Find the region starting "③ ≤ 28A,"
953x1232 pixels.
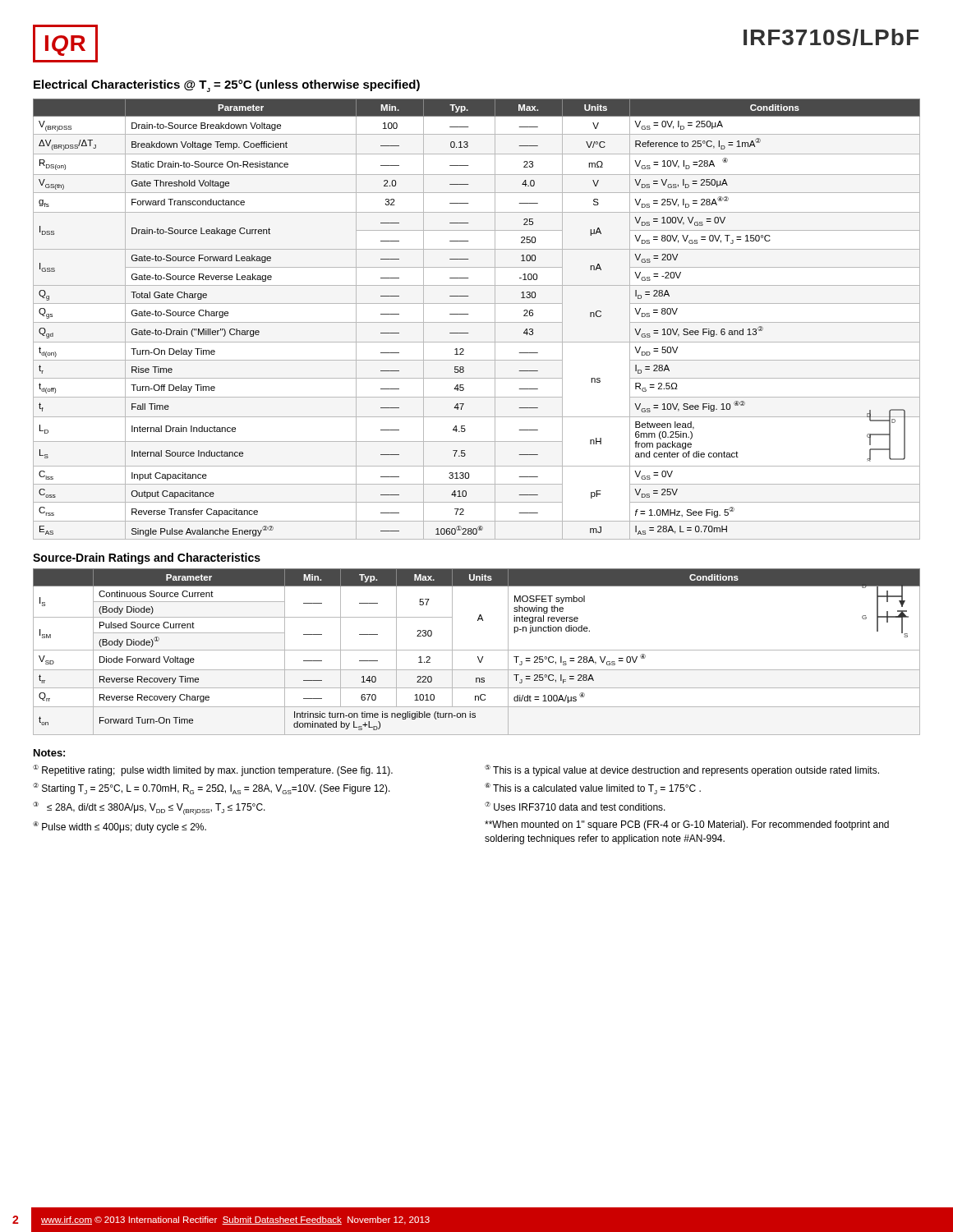149,808
